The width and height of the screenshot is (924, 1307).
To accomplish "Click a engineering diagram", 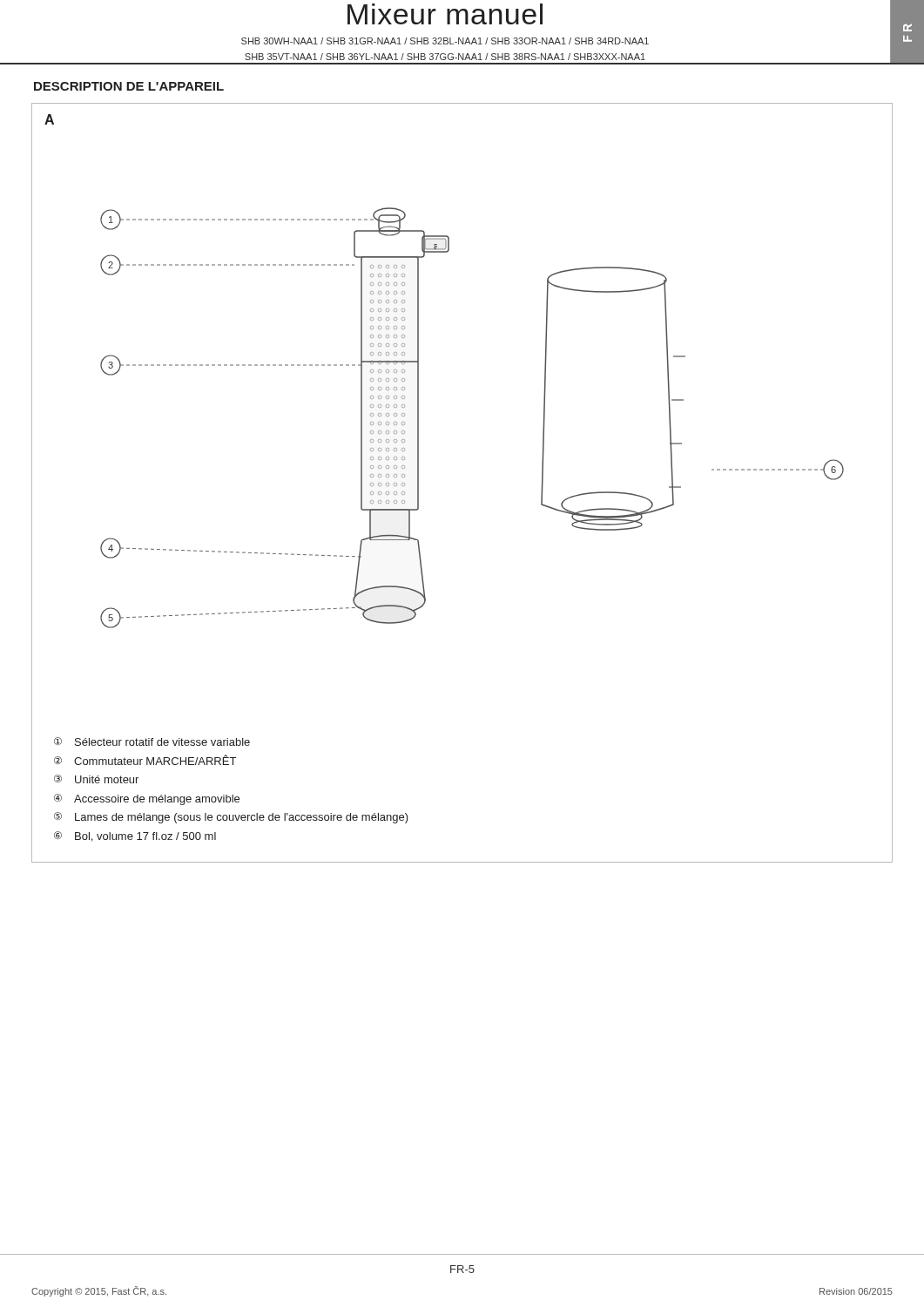I will click(462, 483).
